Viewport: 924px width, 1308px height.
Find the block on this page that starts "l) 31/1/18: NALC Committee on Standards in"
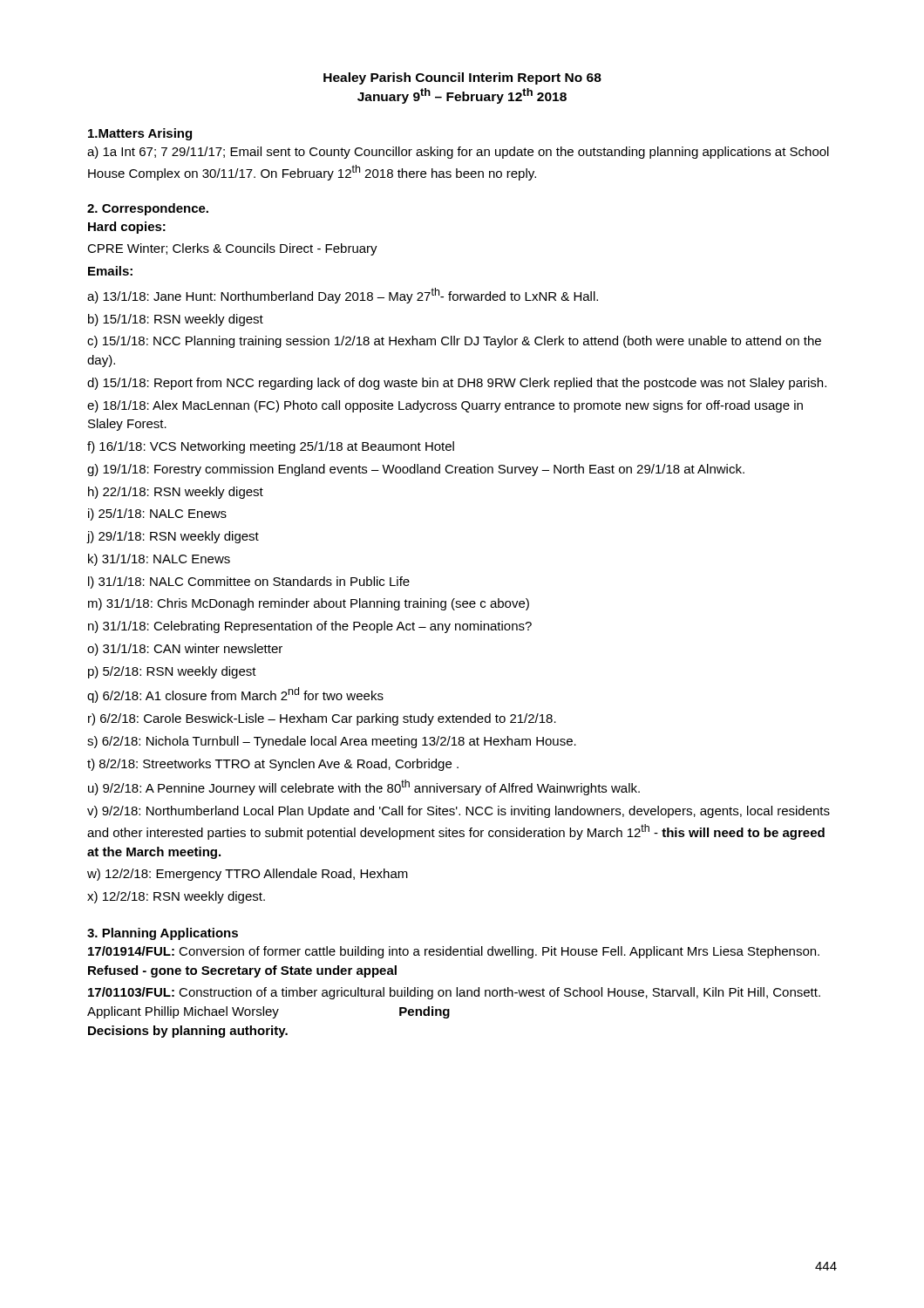point(249,581)
